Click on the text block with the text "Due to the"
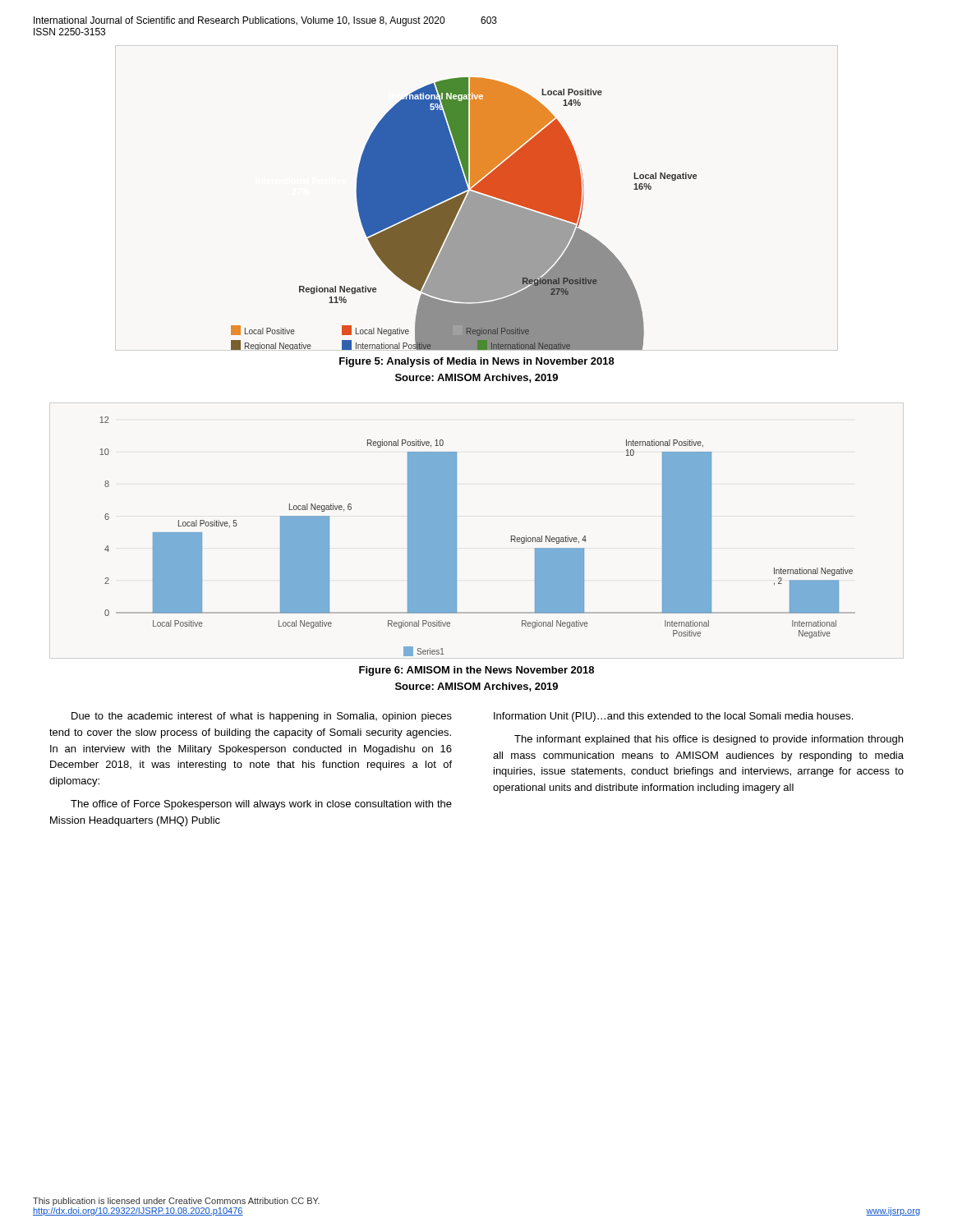This screenshot has height=1232, width=953. 251,768
